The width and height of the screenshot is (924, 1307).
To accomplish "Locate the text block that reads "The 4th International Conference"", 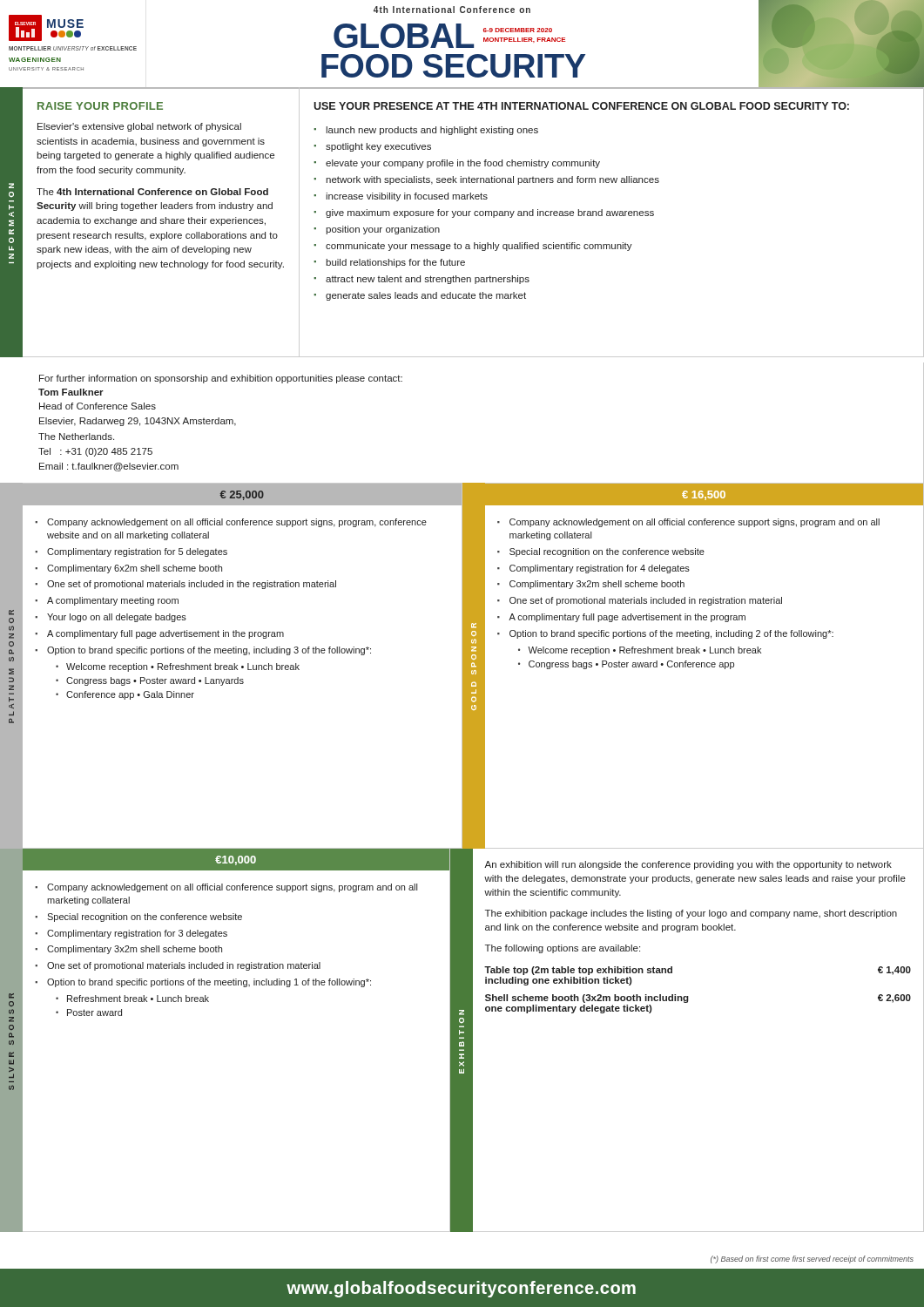I will (x=161, y=228).
